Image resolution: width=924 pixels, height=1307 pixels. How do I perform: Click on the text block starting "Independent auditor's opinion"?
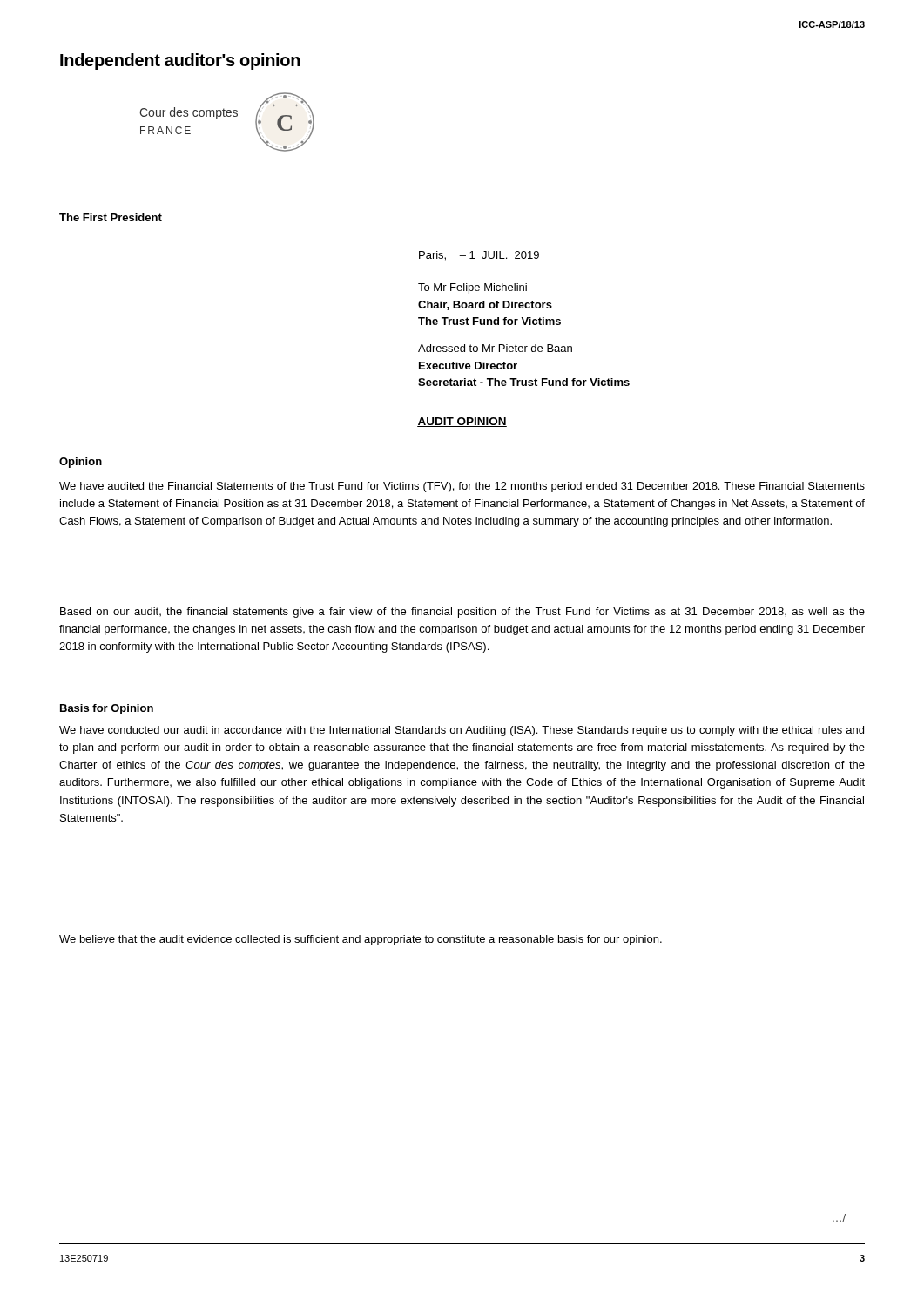point(180,60)
